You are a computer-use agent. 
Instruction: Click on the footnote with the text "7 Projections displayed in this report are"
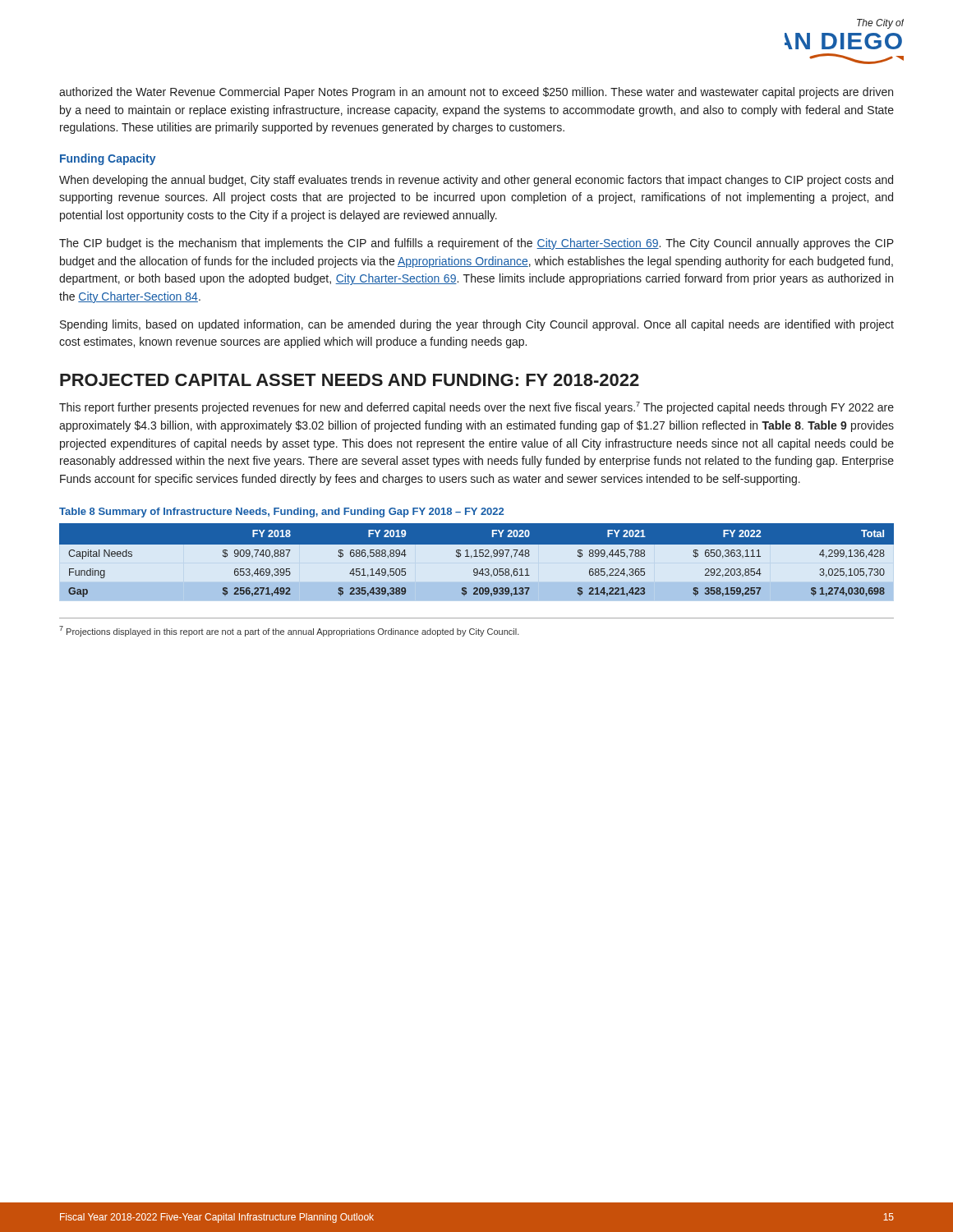pyautogui.click(x=476, y=631)
